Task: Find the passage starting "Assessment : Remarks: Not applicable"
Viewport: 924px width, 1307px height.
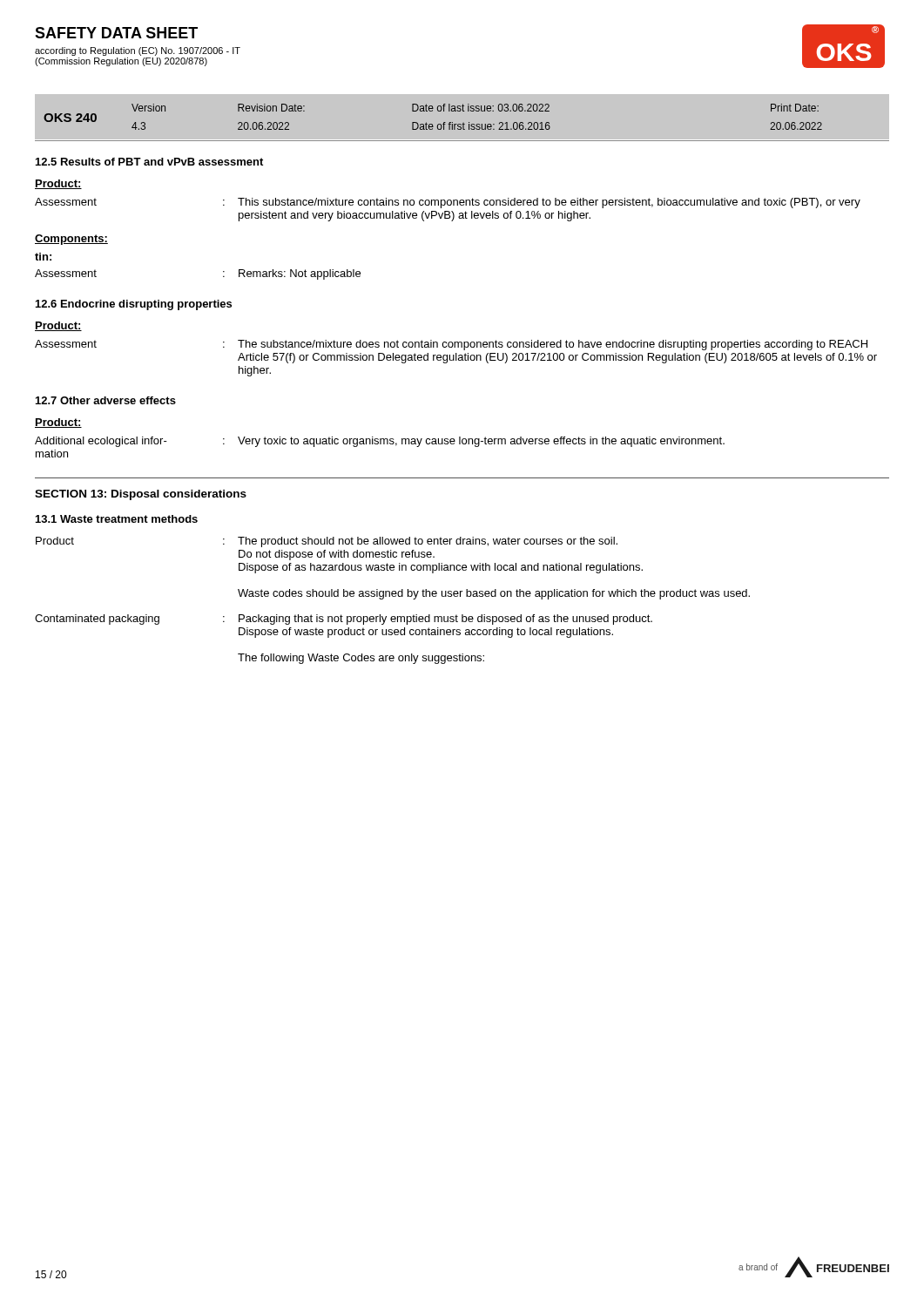Action: click(x=68, y=274)
